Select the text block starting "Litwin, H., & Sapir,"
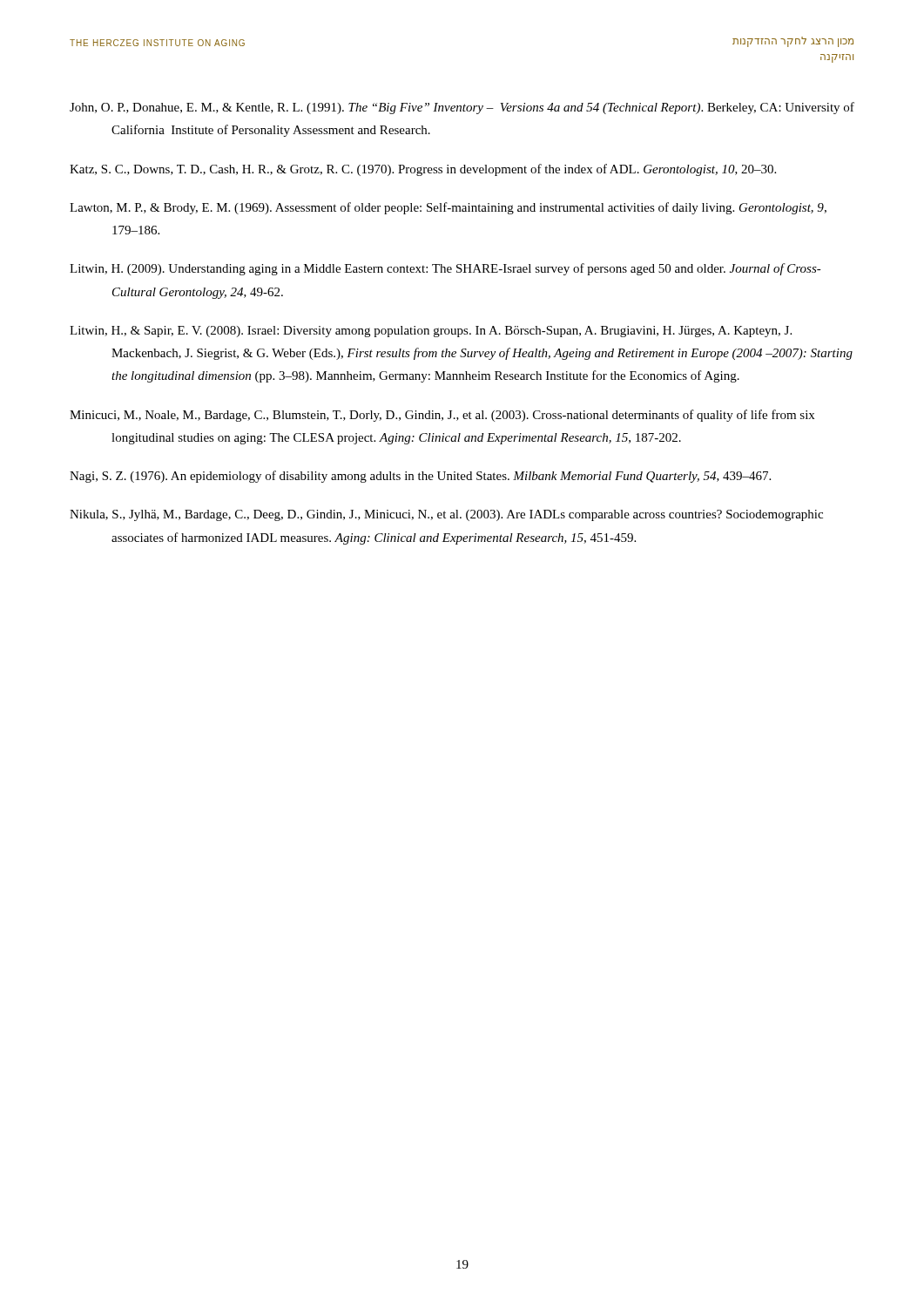 pos(461,353)
